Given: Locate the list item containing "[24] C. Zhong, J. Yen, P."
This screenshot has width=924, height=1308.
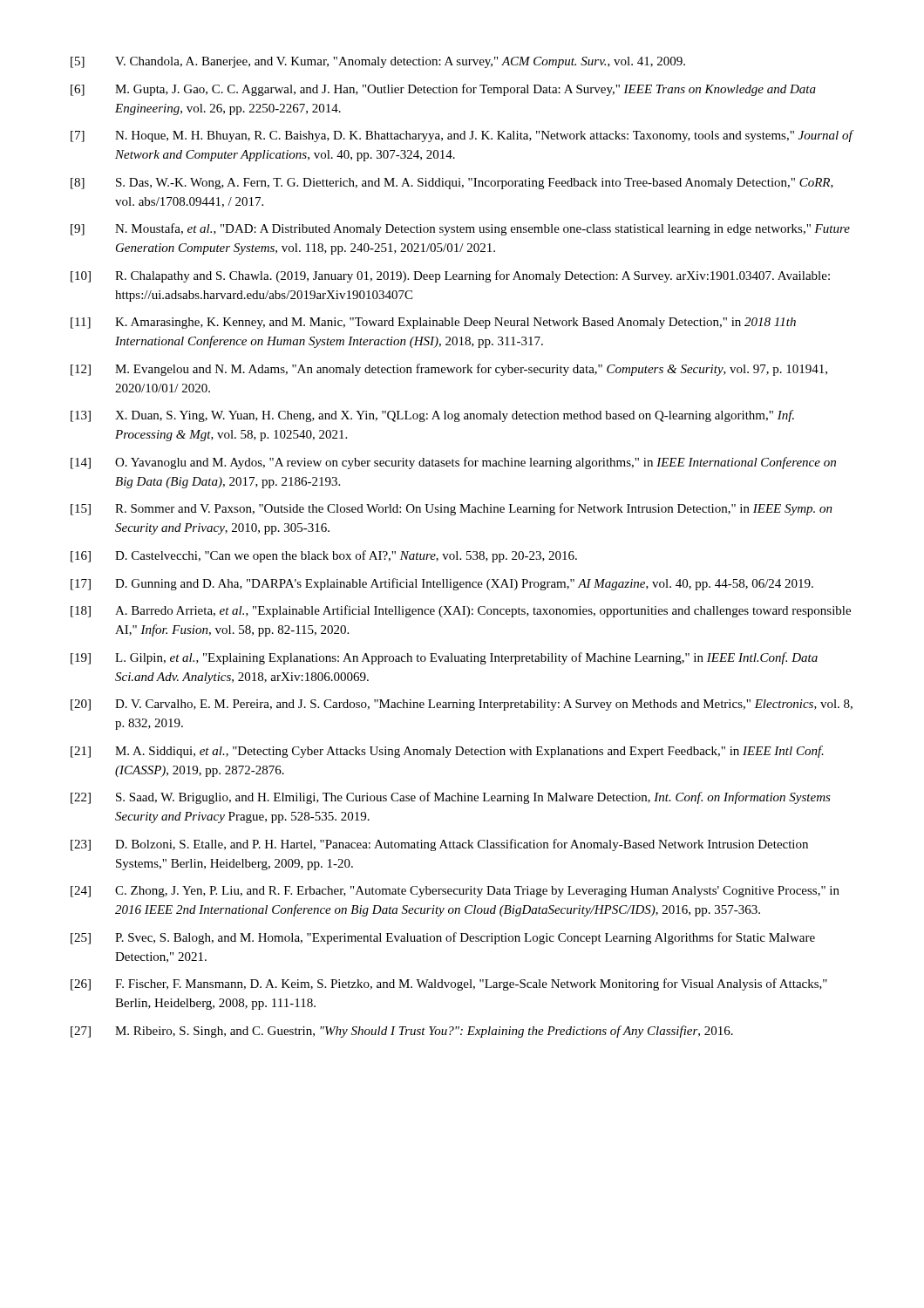Looking at the screenshot, I should 462,901.
